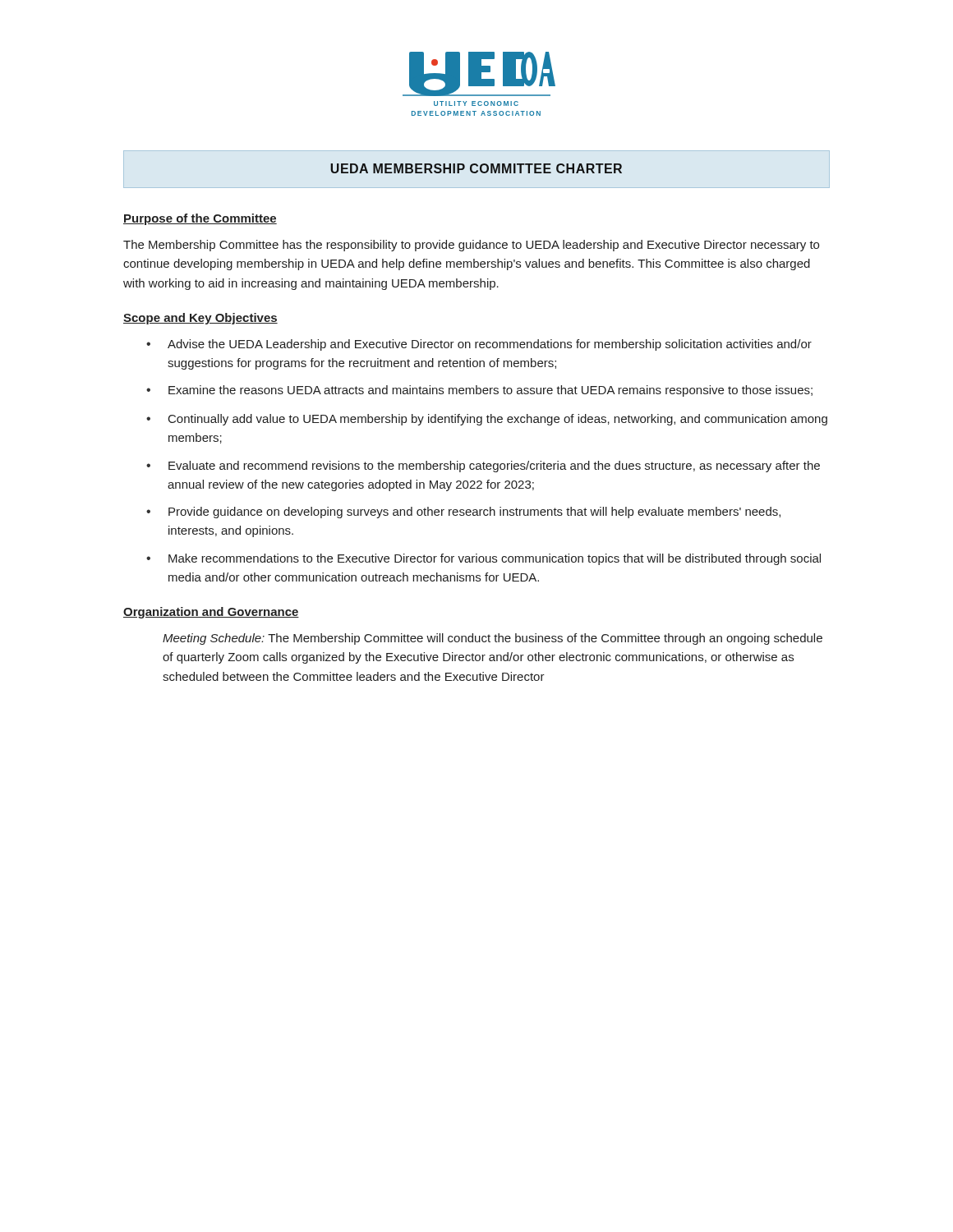Screen dimensions: 1232x953
Task: Find the block on this page that starts "Meeting Schedule: The Membership Committee will conduct the"
Action: pos(493,657)
